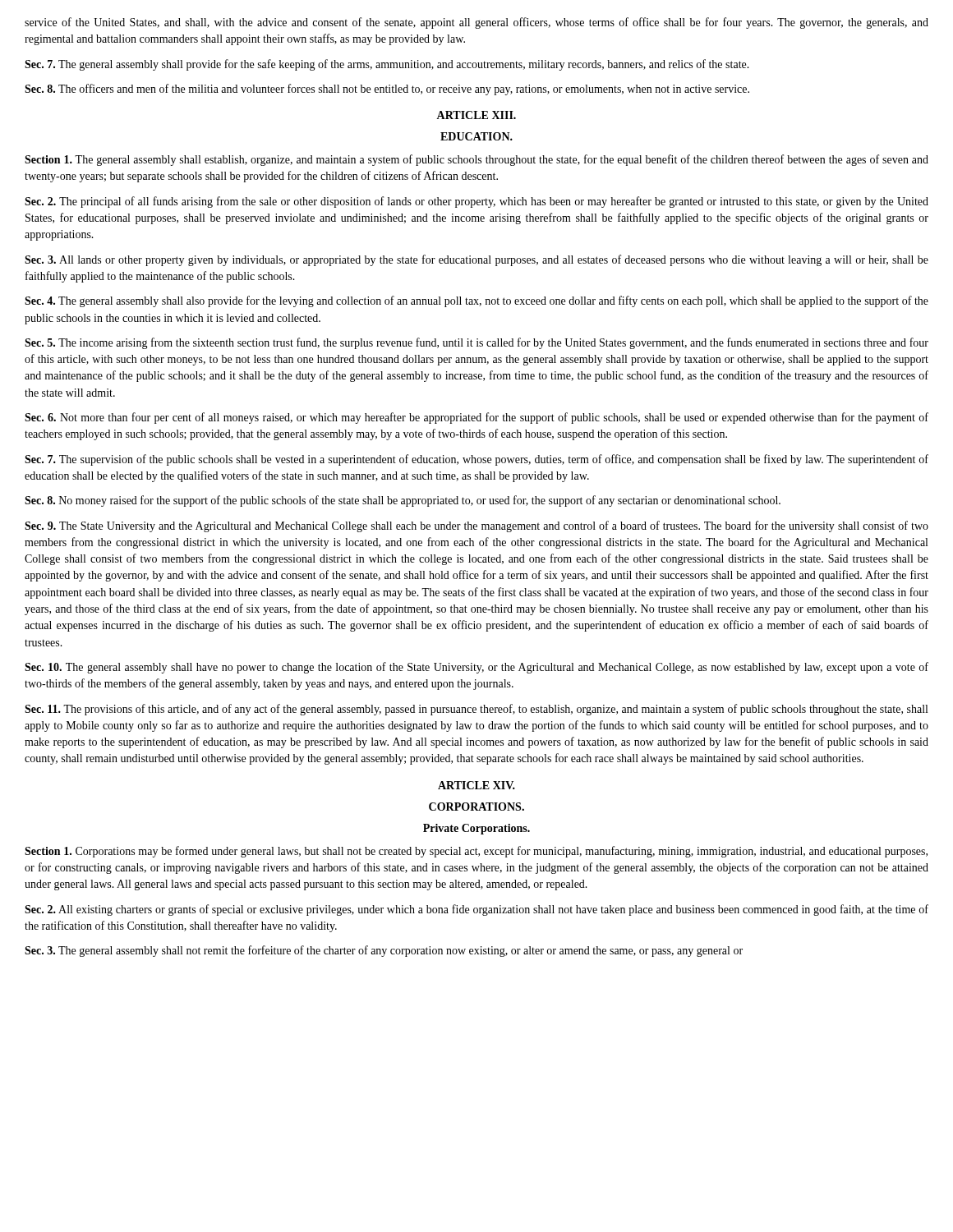953x1232 pixels.
Task: Locate the passage starting "Sec. 8. The officers and men"
Action: [x=387, y=89]
